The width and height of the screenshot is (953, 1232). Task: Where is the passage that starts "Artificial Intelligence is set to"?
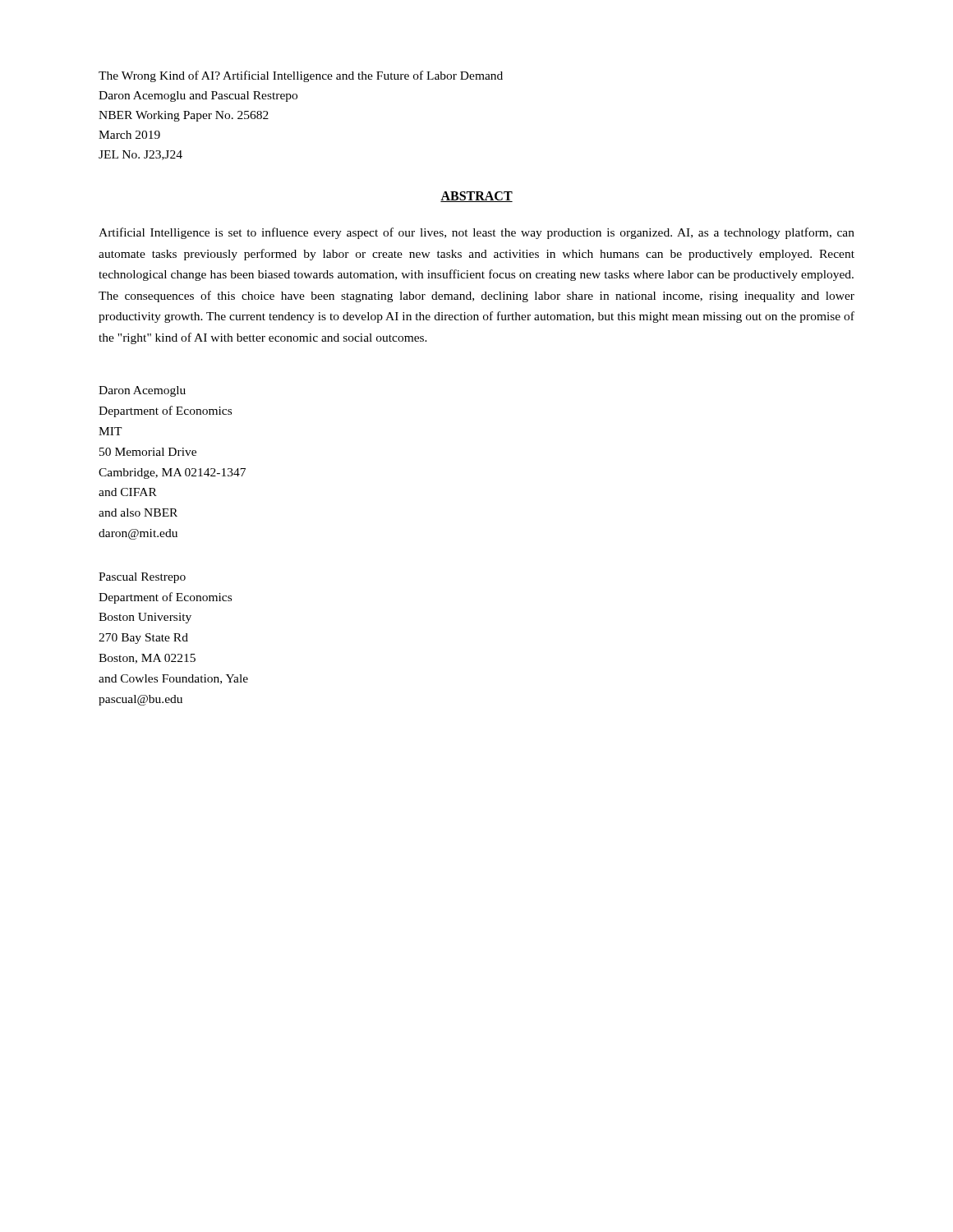click(476, 285)
